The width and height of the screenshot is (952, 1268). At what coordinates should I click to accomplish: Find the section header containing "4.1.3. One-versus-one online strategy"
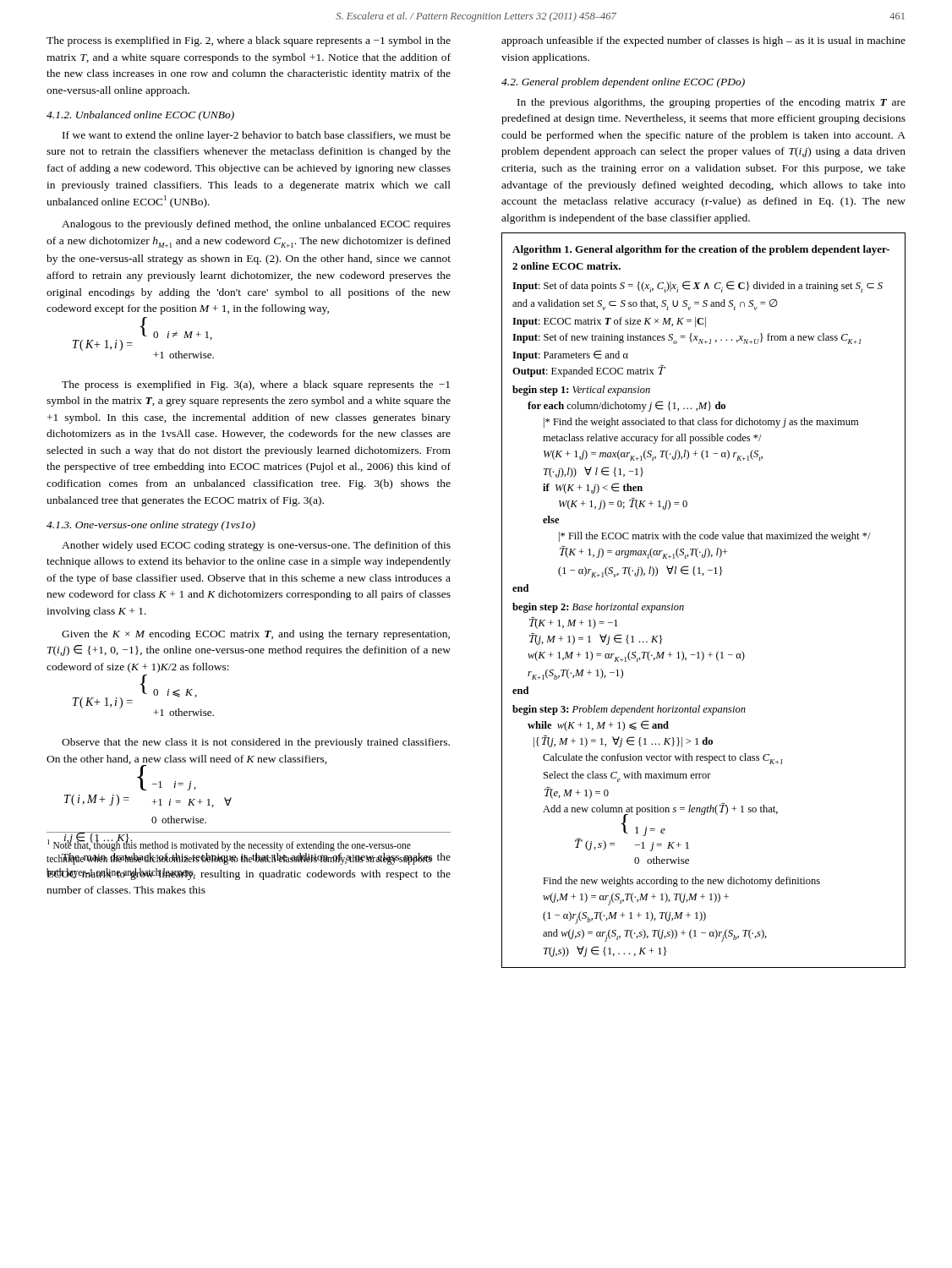click(x=151, y=525)
